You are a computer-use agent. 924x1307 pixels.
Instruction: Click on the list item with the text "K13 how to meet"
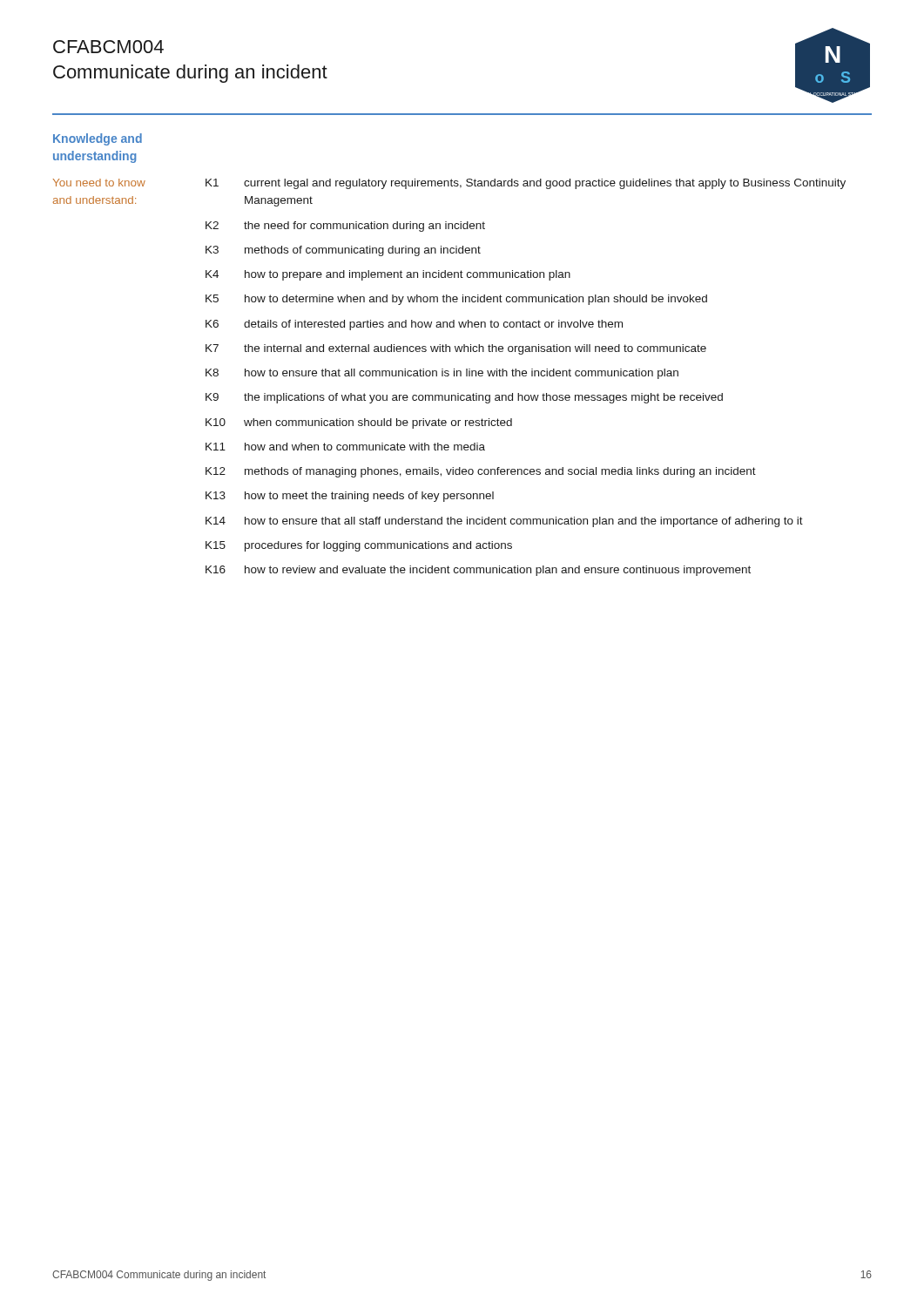tap(350, 497)
